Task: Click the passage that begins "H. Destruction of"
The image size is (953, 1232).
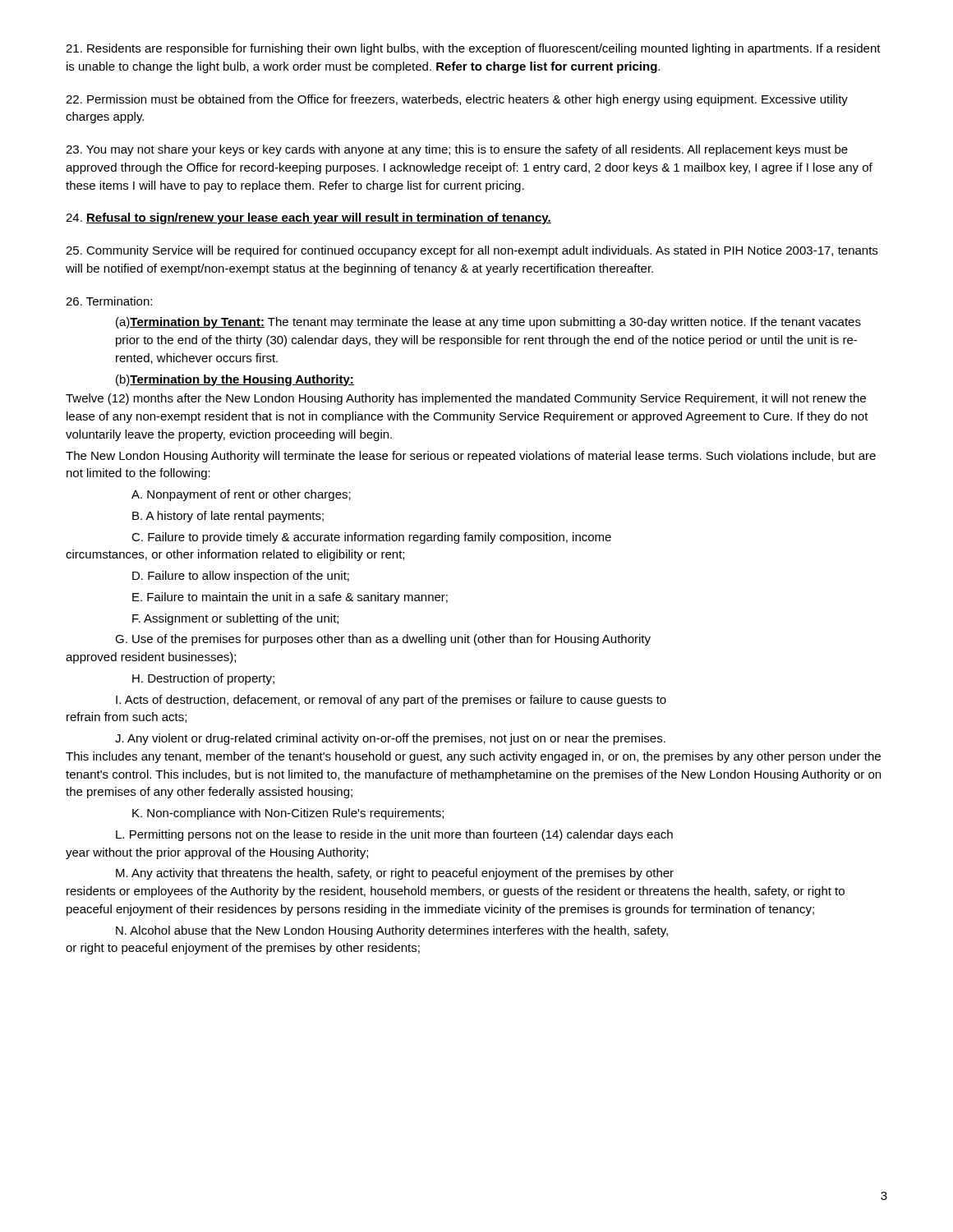Action: (x=203, y=678)
